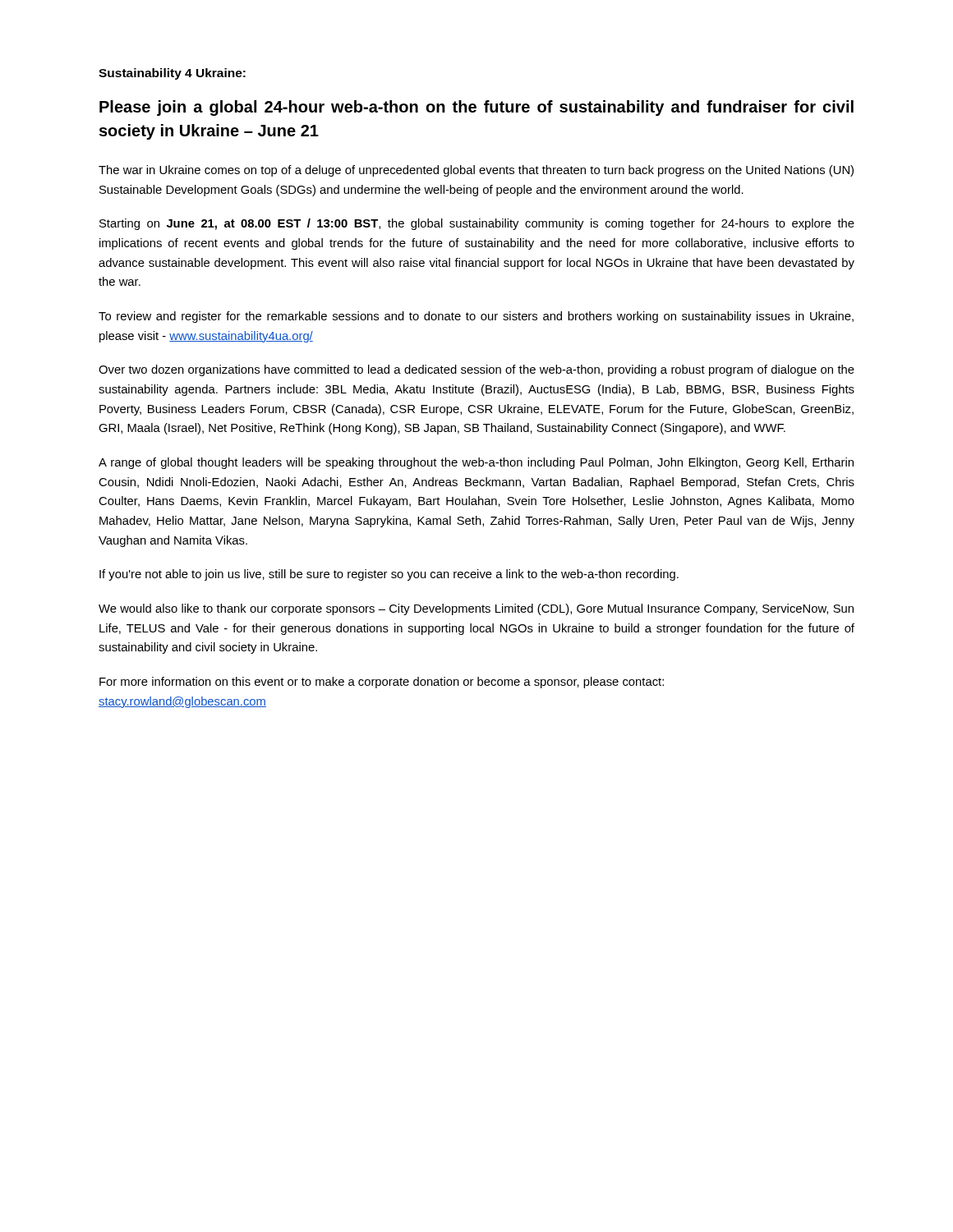This screenshot has width=953, height=1232.
Task: Locate the title that opens with "Please join a"
Action: pos(476,119)
